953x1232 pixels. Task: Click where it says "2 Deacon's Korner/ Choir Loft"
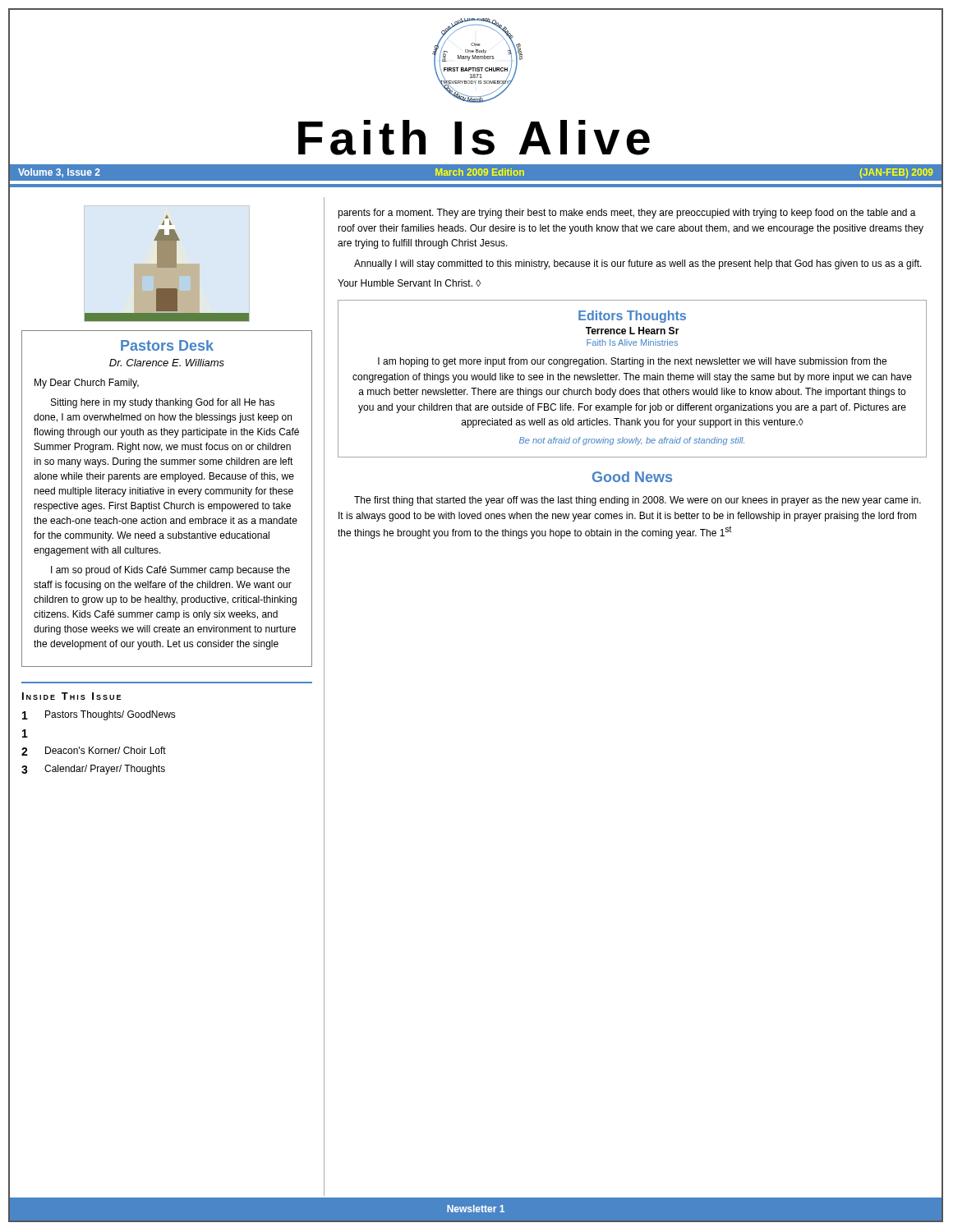94,752
